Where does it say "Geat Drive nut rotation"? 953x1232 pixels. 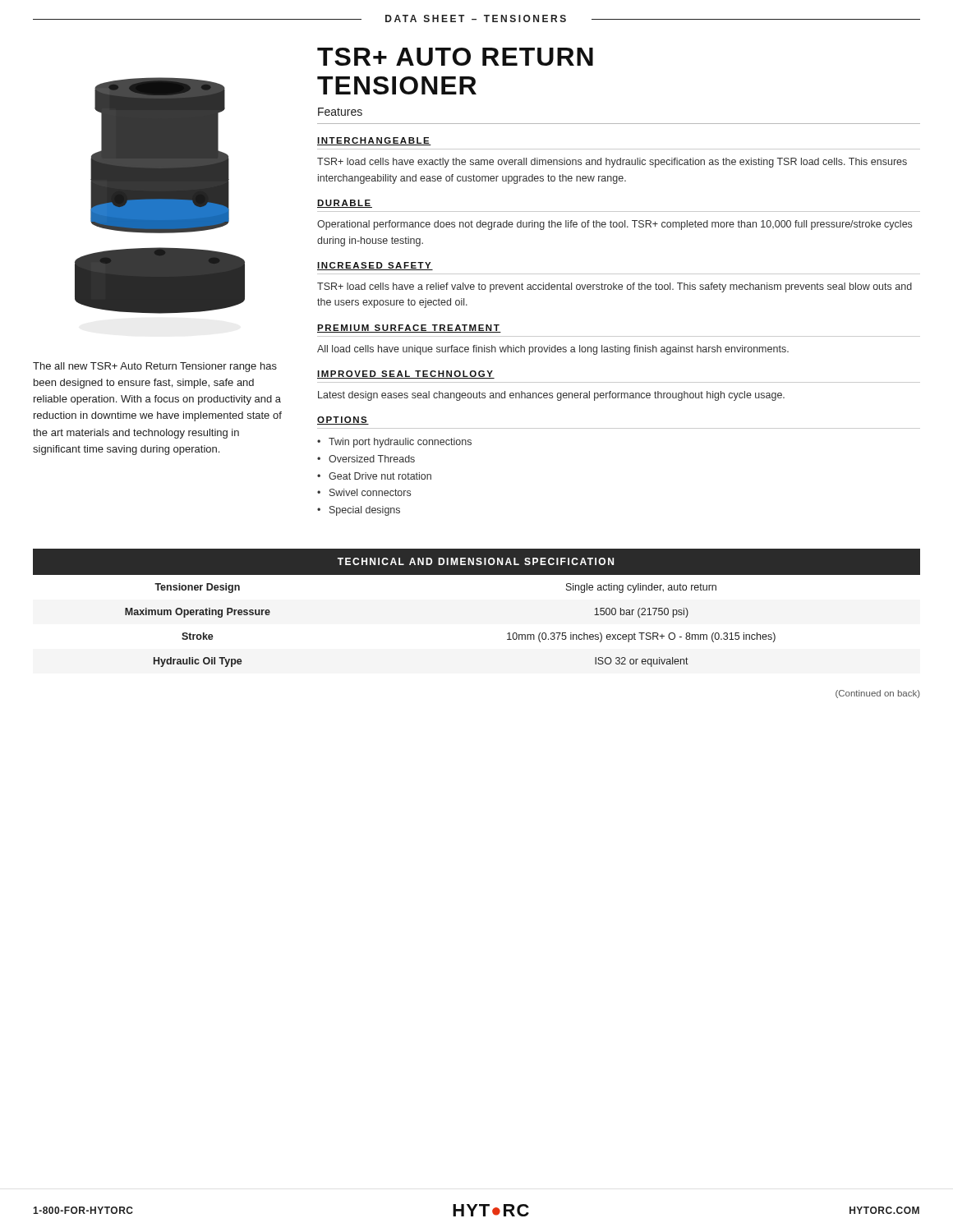click(x=380, y=476)
